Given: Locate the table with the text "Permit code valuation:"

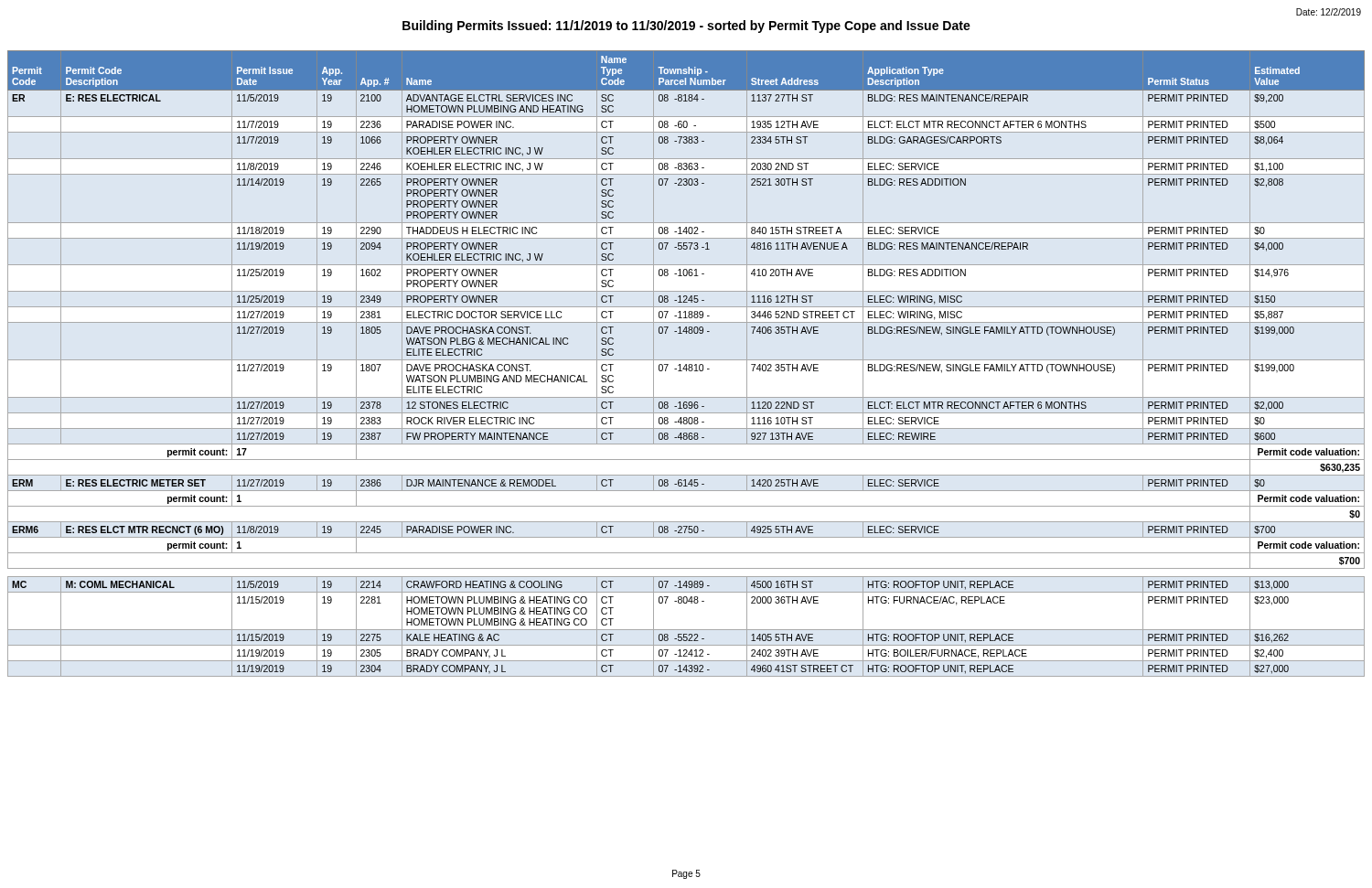Looking at the screenshot, I should click(x=686, y=364).
